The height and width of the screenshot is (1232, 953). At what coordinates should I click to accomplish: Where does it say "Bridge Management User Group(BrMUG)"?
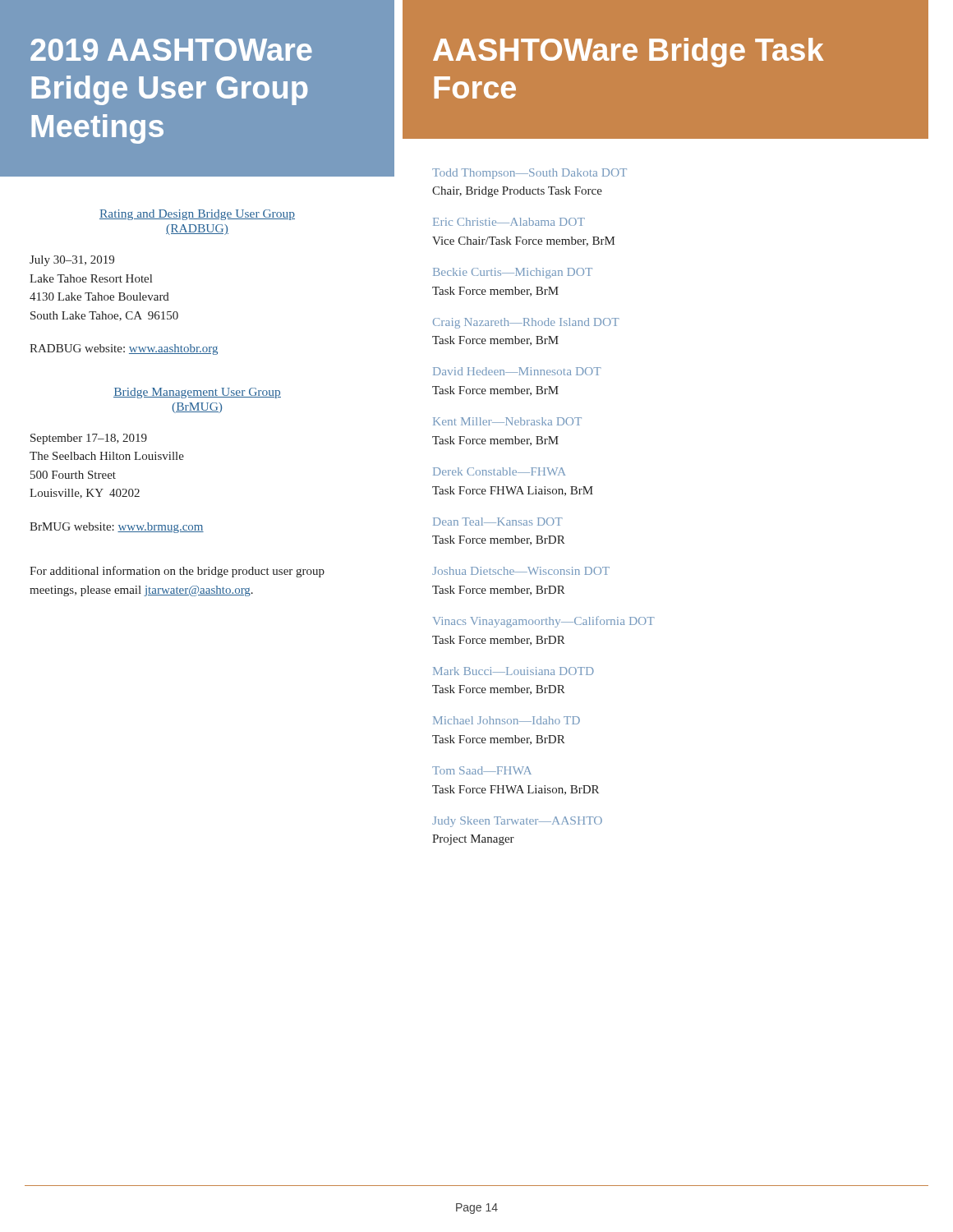197,399
